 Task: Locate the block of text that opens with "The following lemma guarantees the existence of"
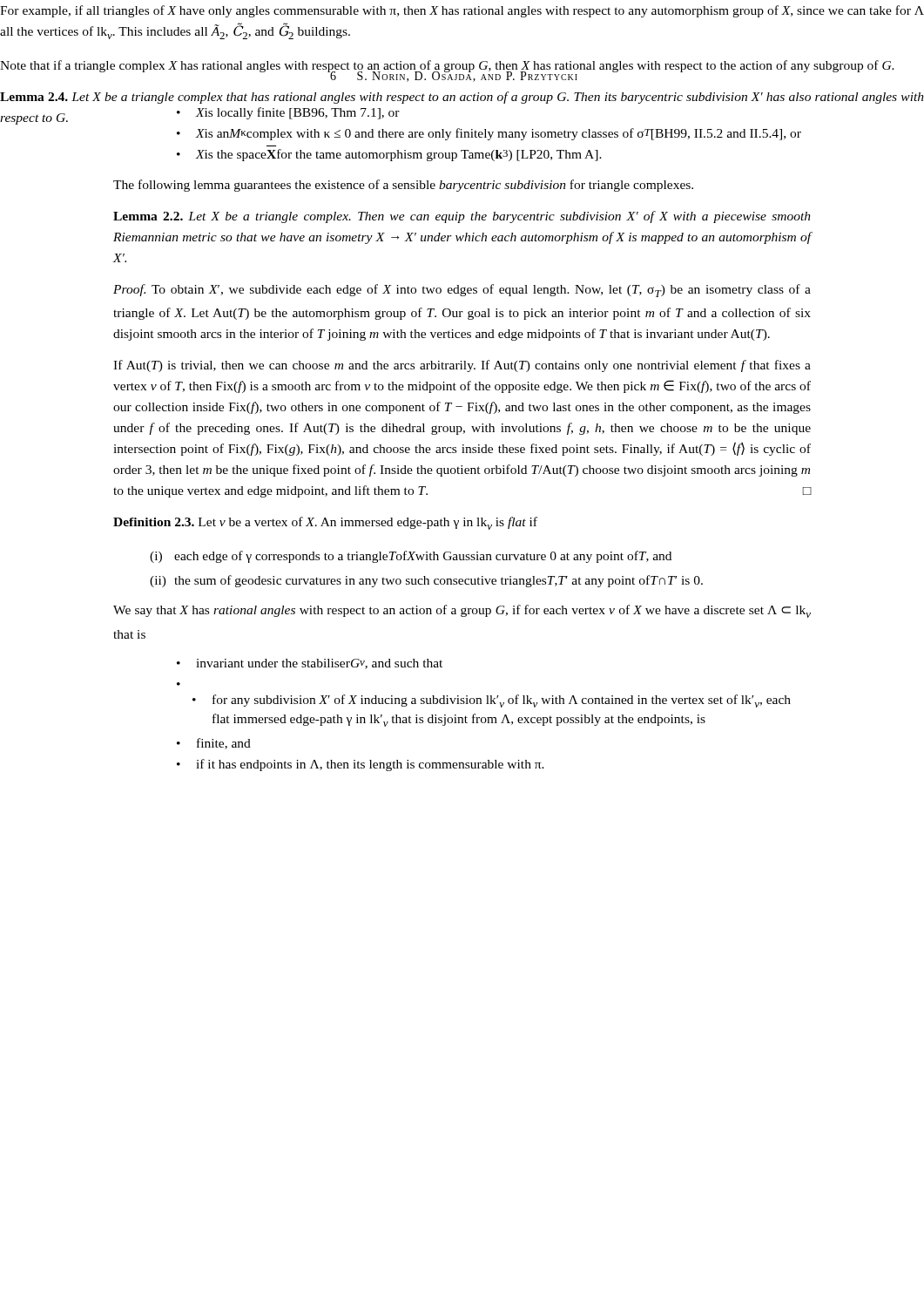(462, 185)
